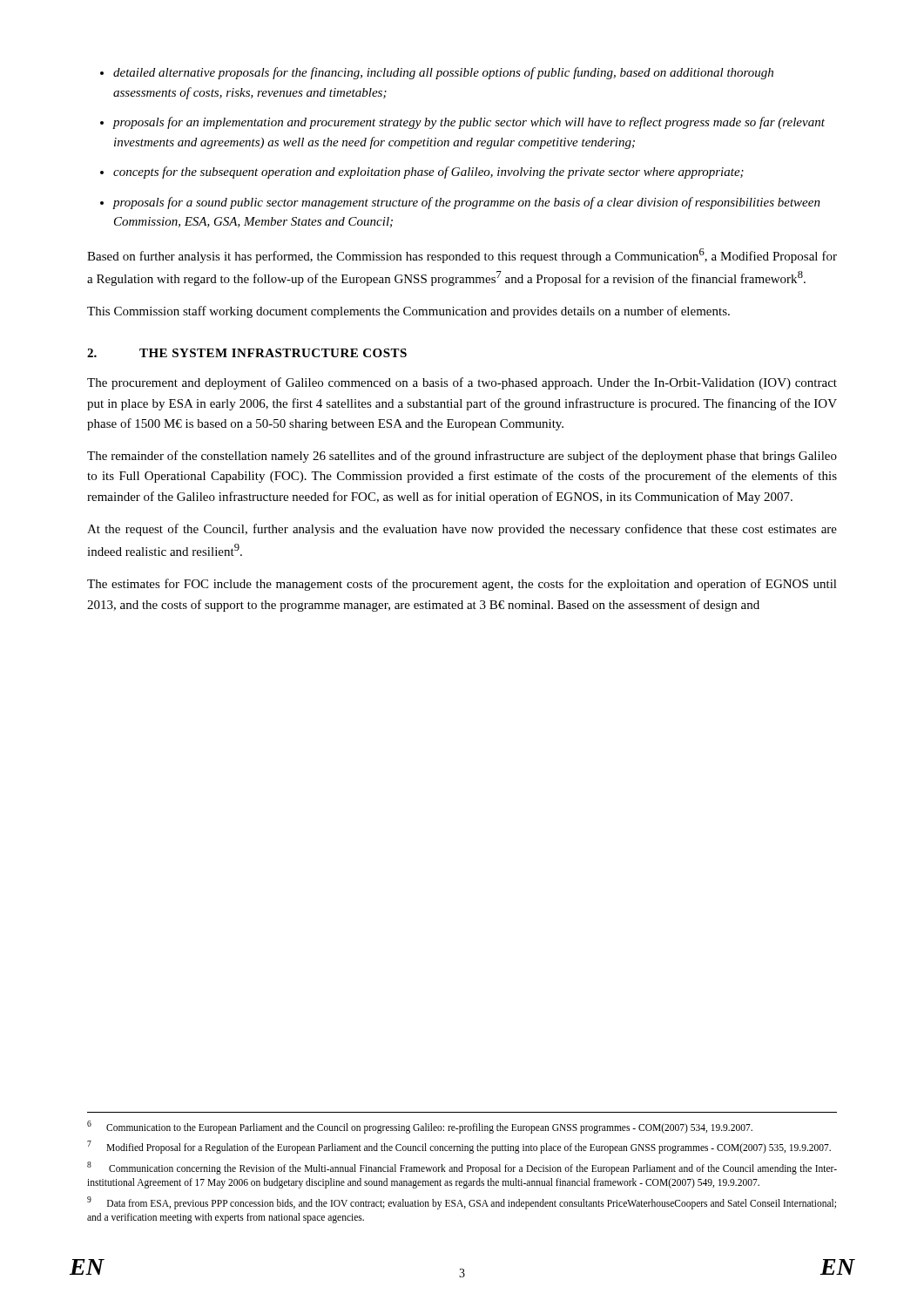
Task: Click the passage that begins "7 Modified Proposal"
Action: [459, 1146]
